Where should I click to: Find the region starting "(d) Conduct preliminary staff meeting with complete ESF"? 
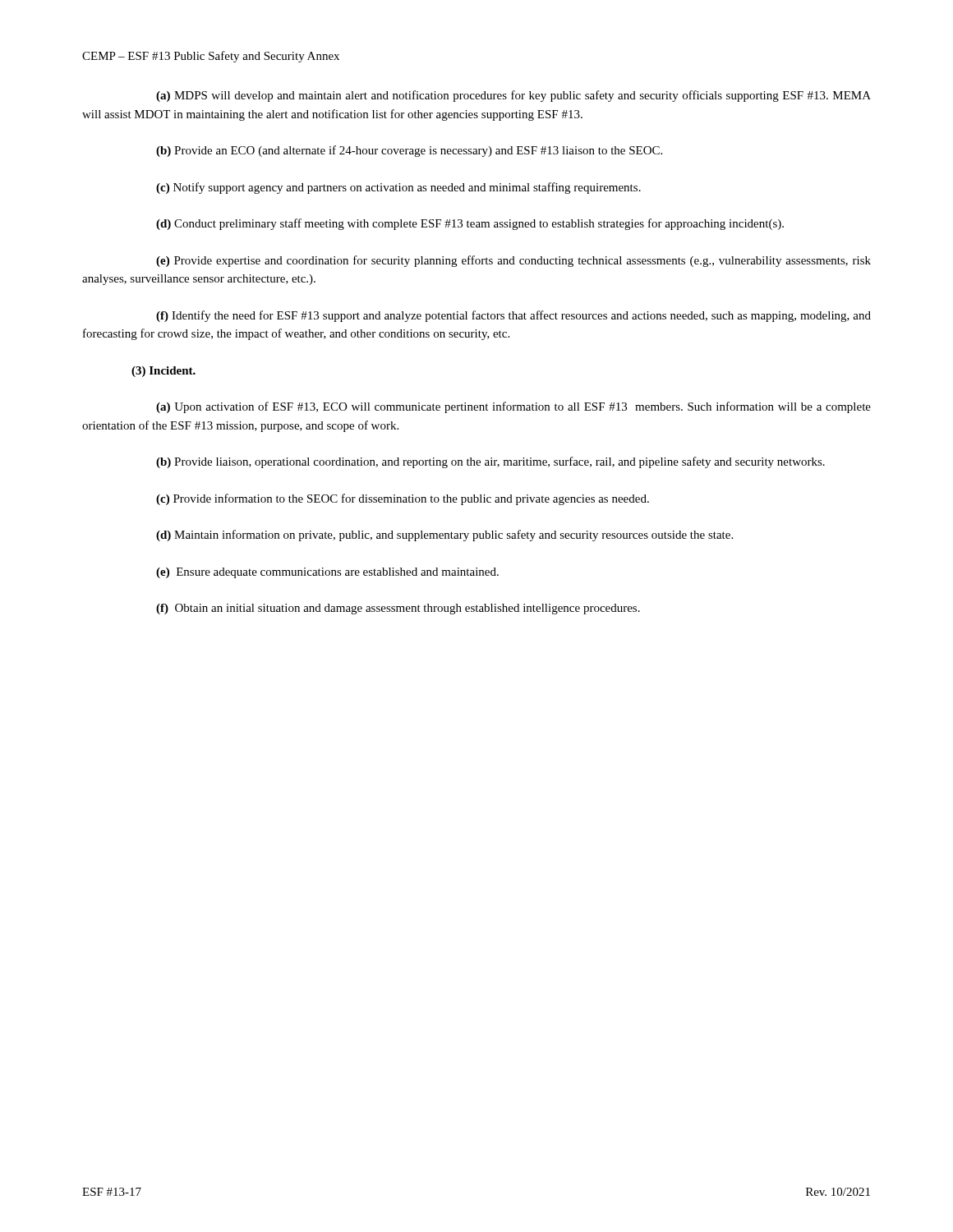[433, 224]
